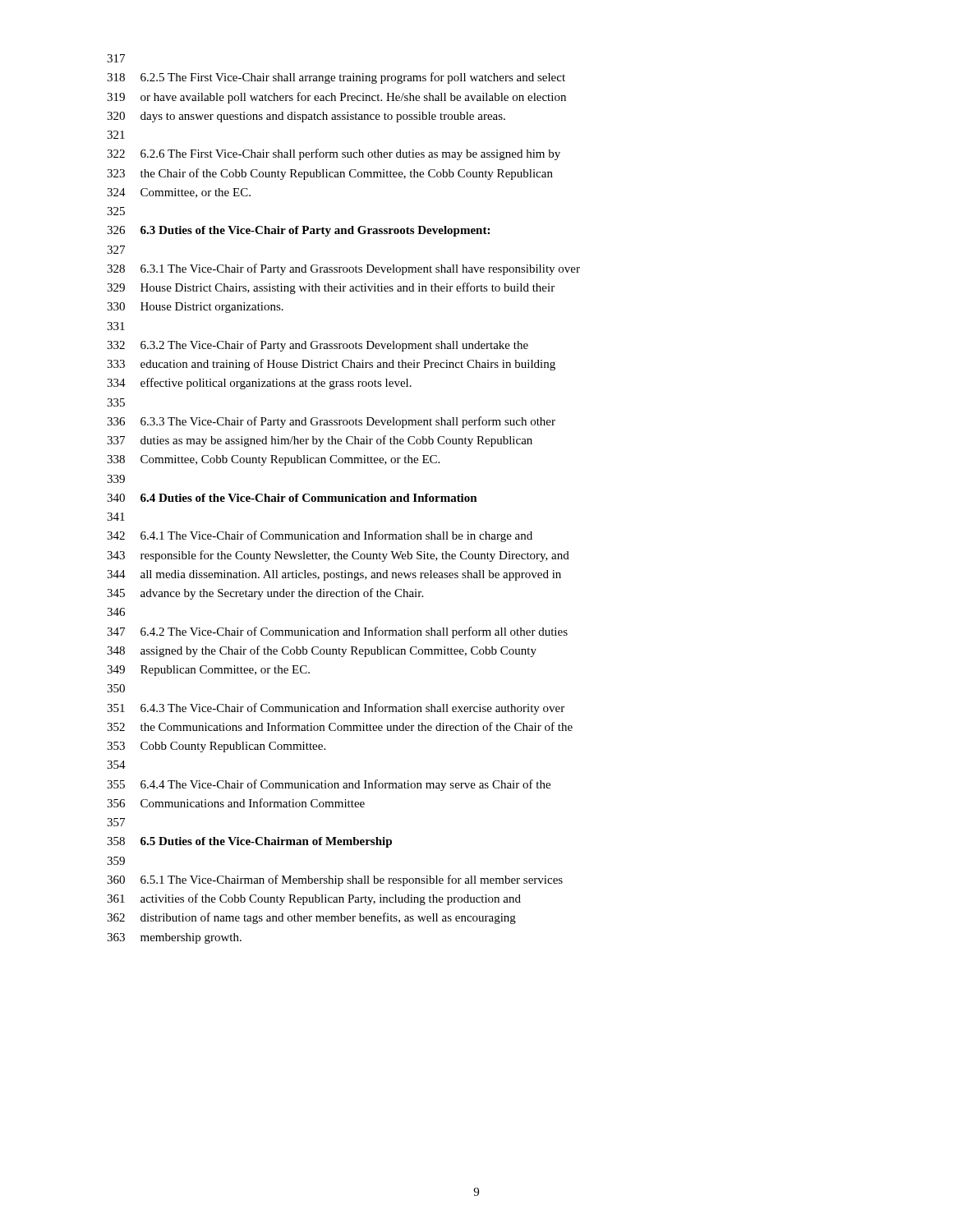Locate the text block that reads "319 or have available poll watchers for"

click(x=476, y=97)
